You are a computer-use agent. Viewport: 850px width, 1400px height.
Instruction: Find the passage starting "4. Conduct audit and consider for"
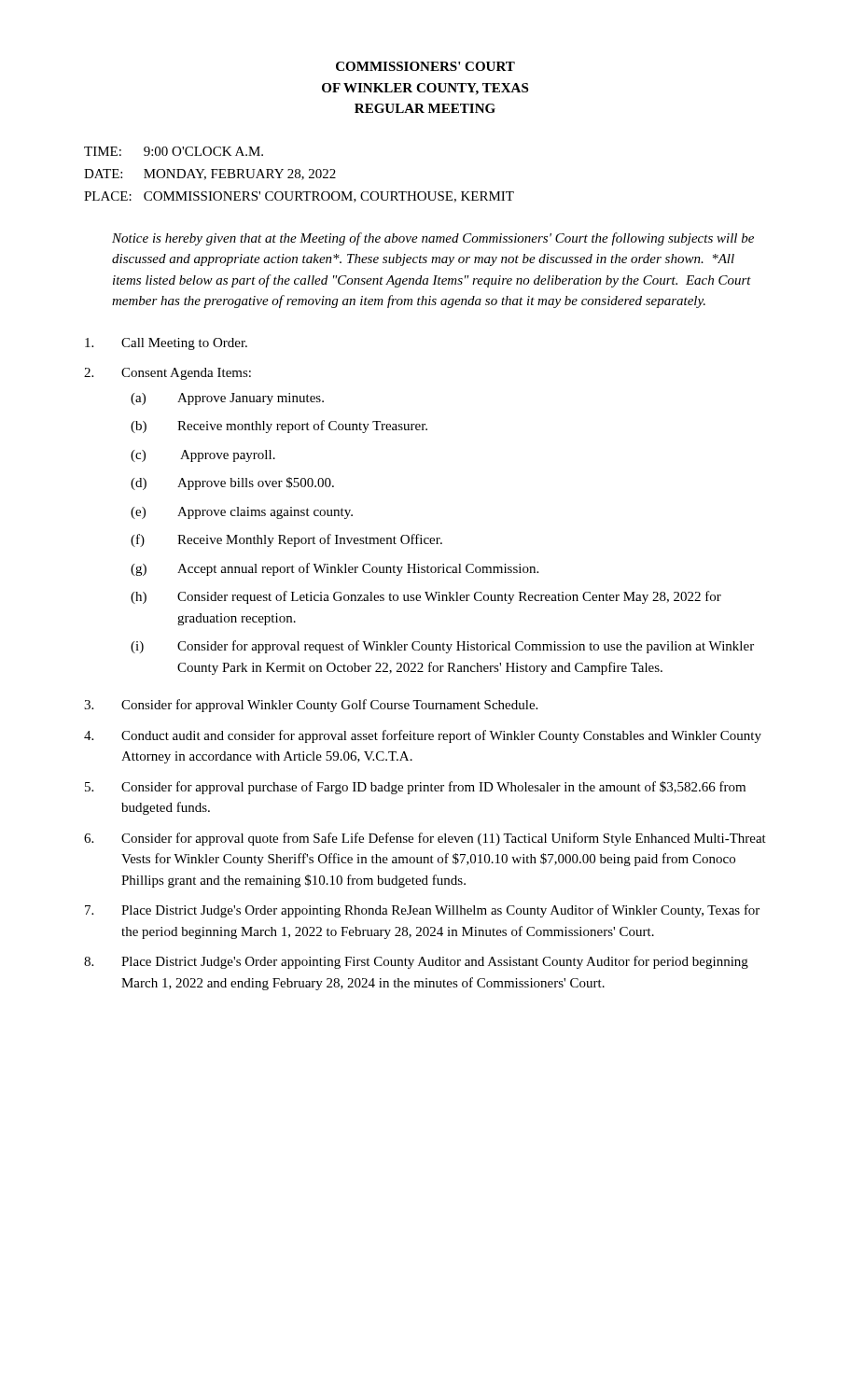click(425, 746)
